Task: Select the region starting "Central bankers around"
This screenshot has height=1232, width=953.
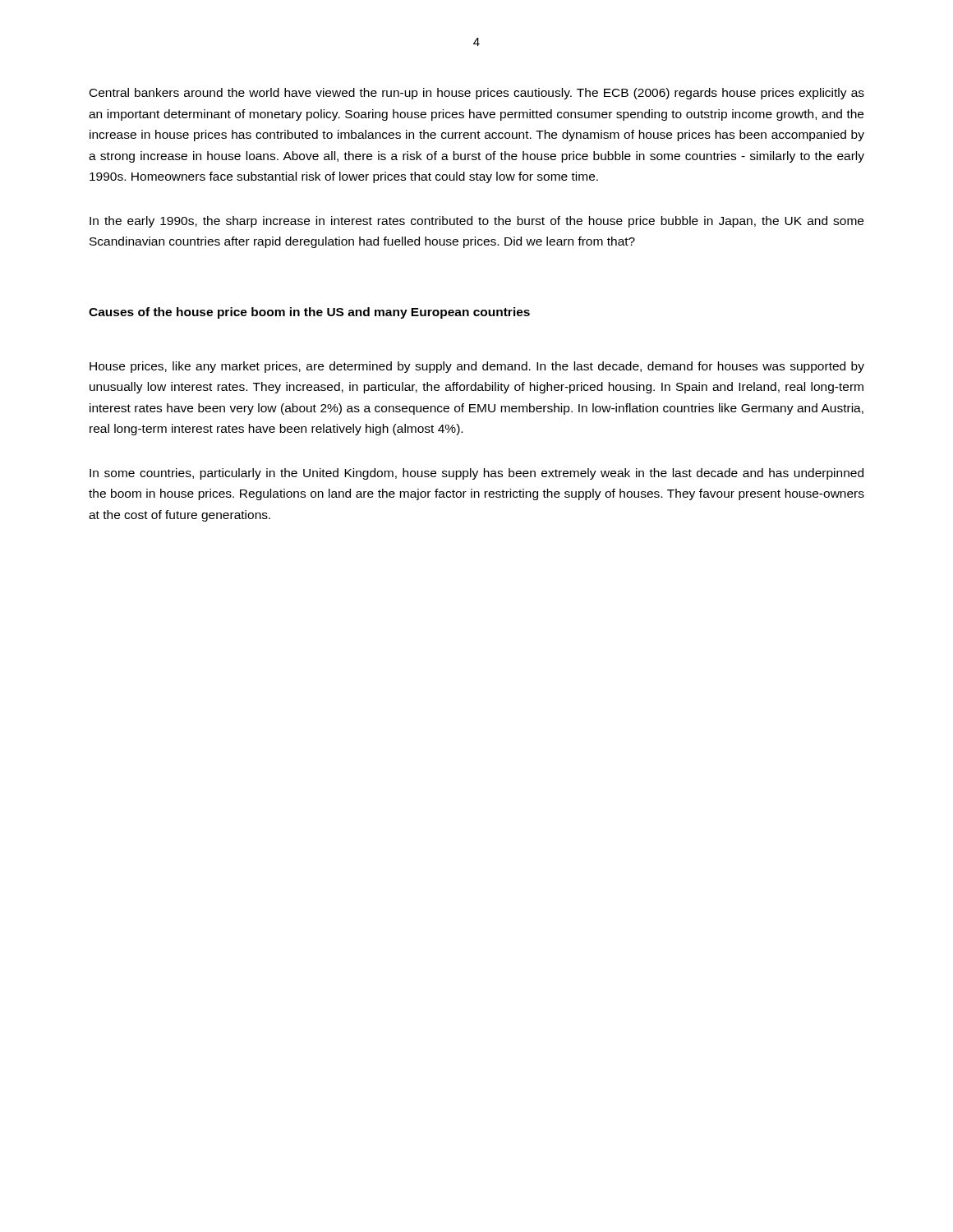Action: [x=476, y=134]
